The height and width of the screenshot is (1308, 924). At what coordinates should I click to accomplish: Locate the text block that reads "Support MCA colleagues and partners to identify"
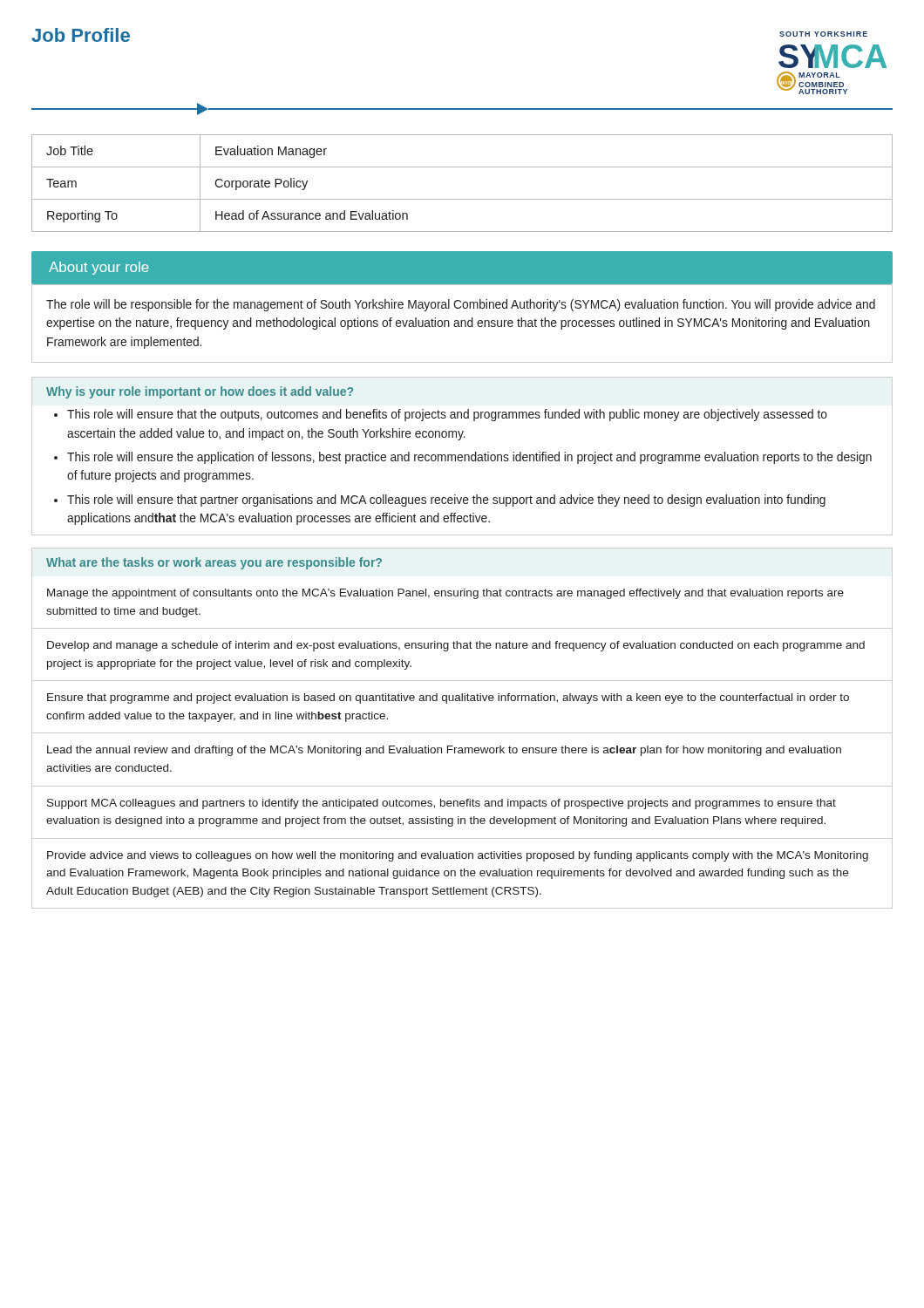(x=441, y=811)
